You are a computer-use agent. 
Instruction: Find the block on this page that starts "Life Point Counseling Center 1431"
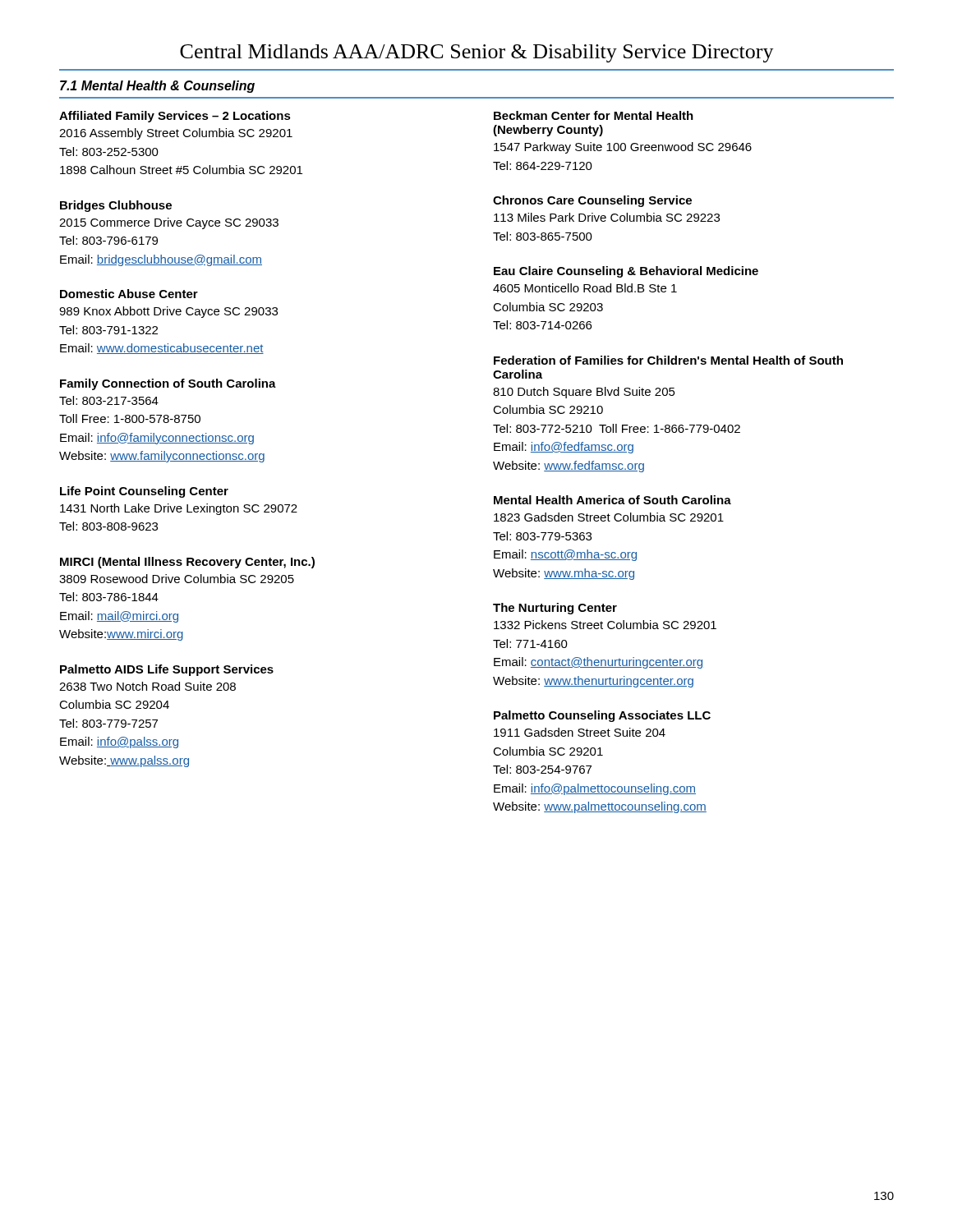coord(260,510)
